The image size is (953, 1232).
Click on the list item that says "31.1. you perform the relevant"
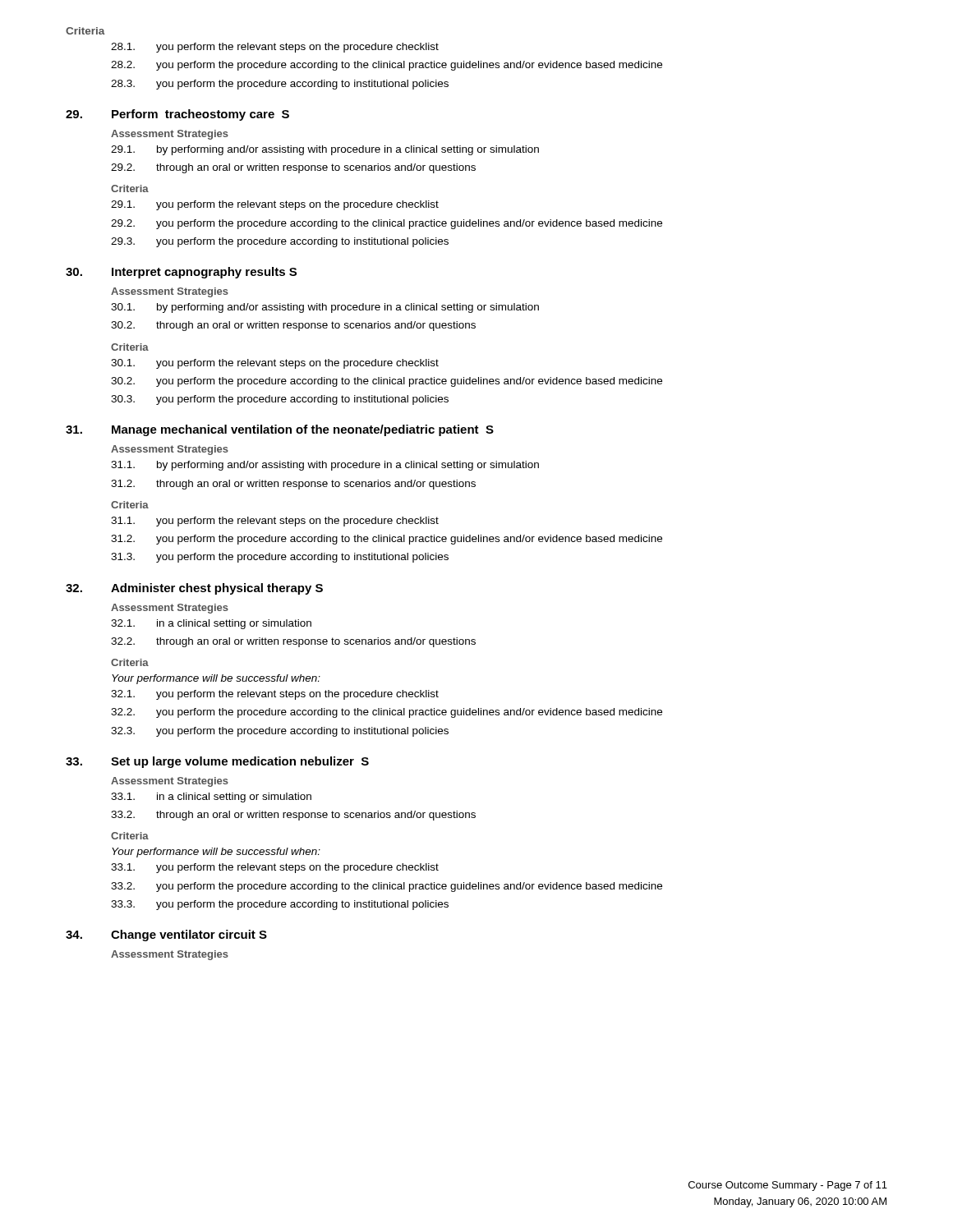275,522
